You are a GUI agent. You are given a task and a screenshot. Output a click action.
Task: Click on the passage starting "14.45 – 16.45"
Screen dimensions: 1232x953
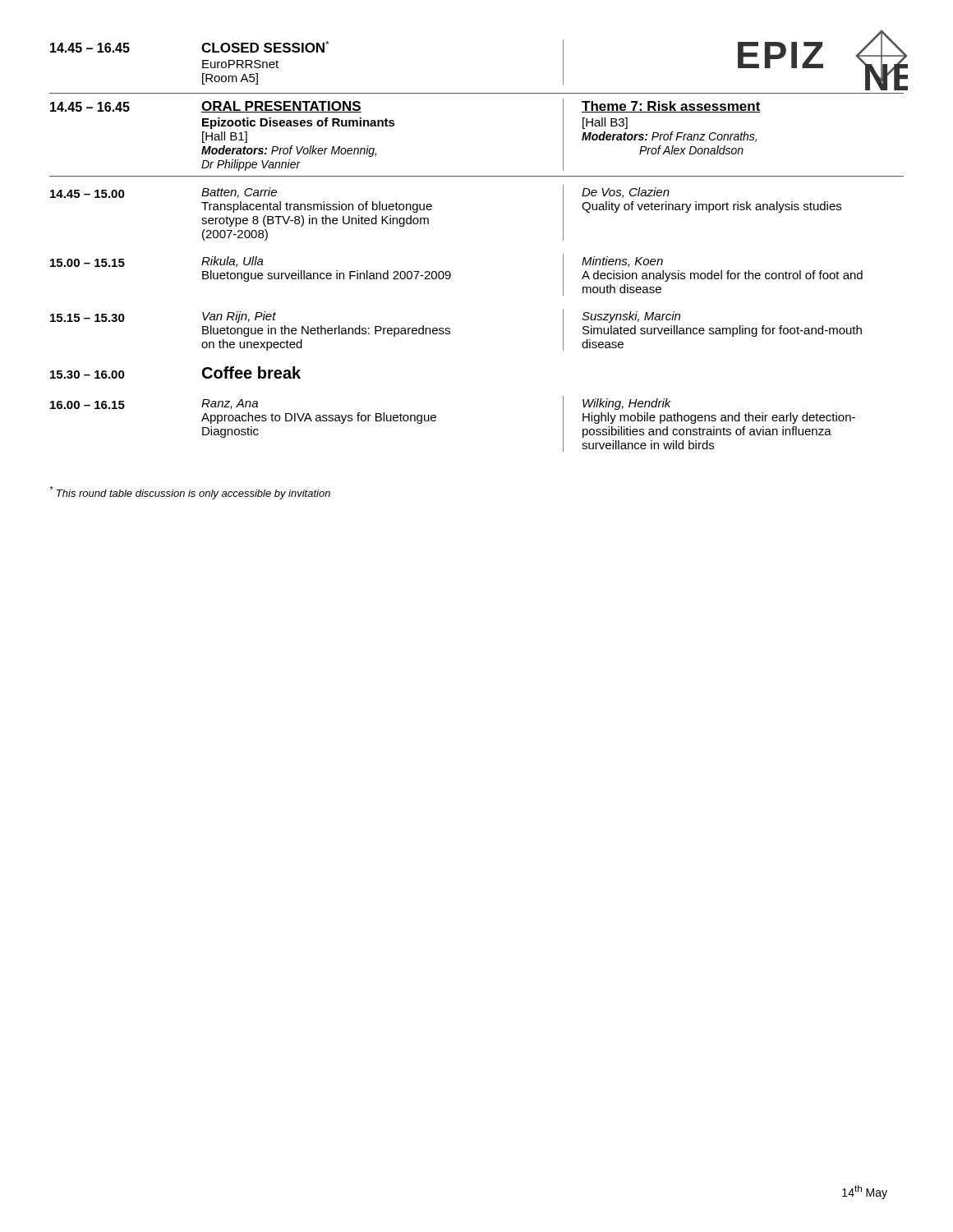point(89,48)
